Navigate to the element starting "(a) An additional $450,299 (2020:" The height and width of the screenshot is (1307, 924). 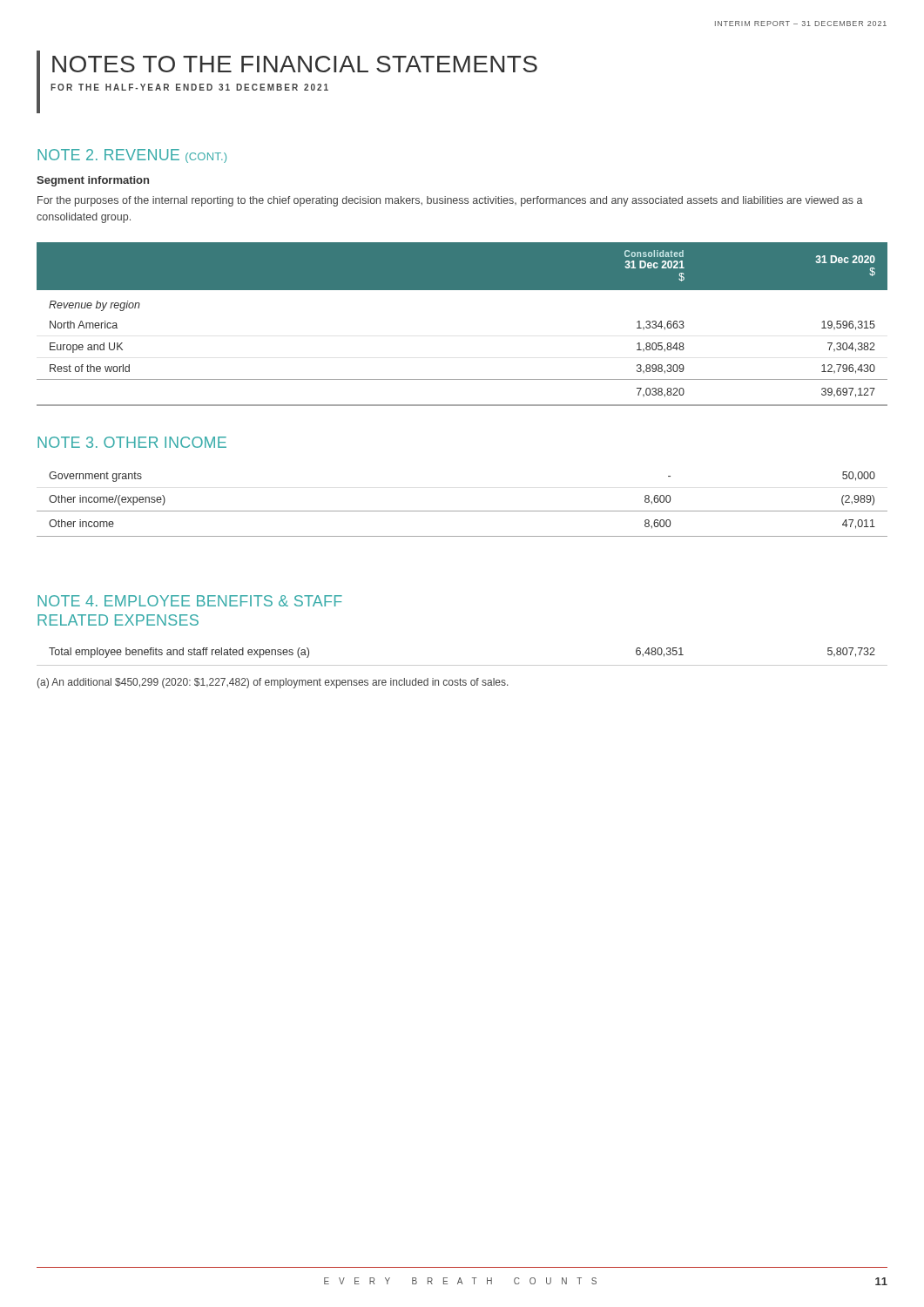click(x=273, y=682)
